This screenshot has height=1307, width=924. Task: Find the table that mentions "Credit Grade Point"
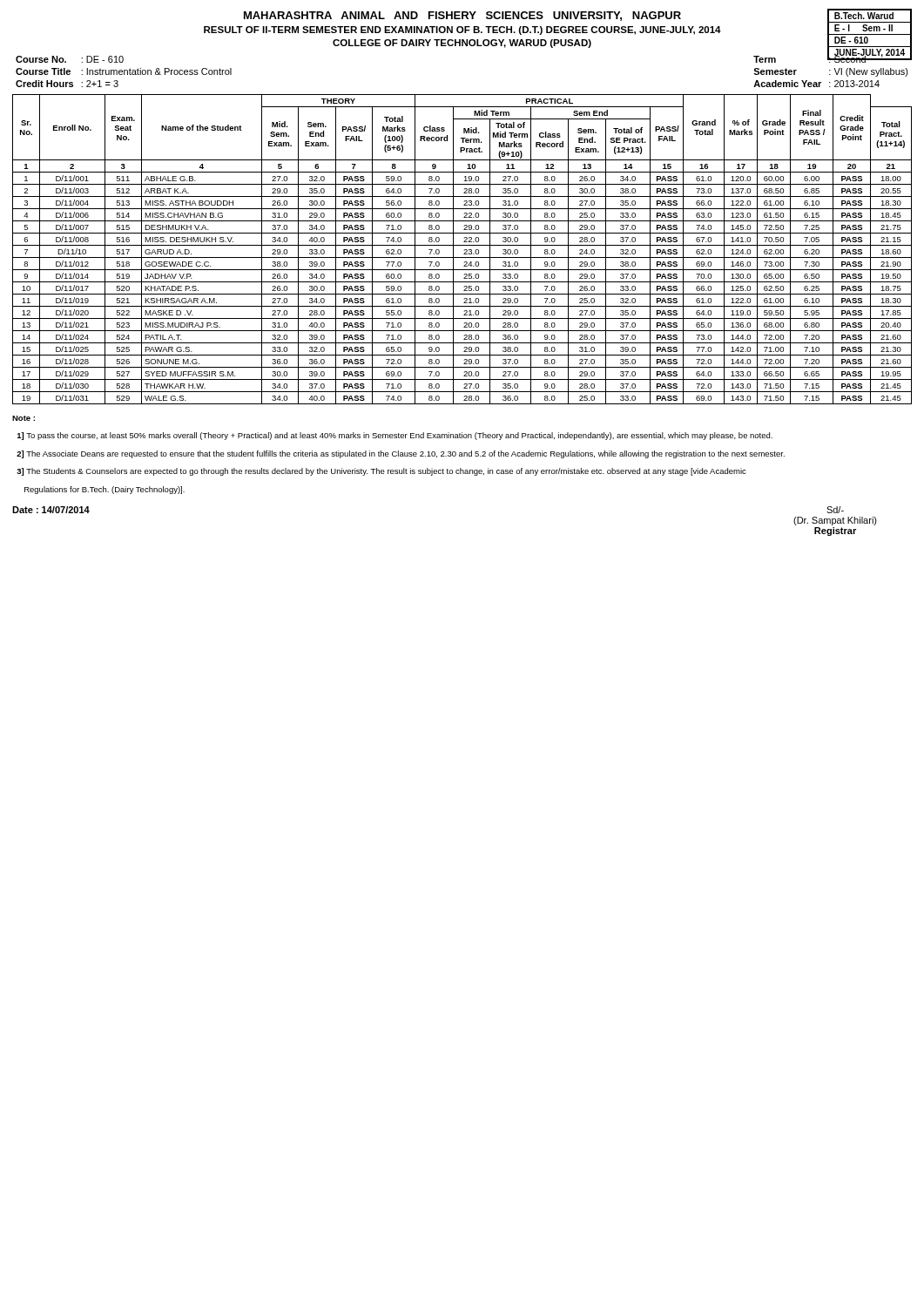462,249
